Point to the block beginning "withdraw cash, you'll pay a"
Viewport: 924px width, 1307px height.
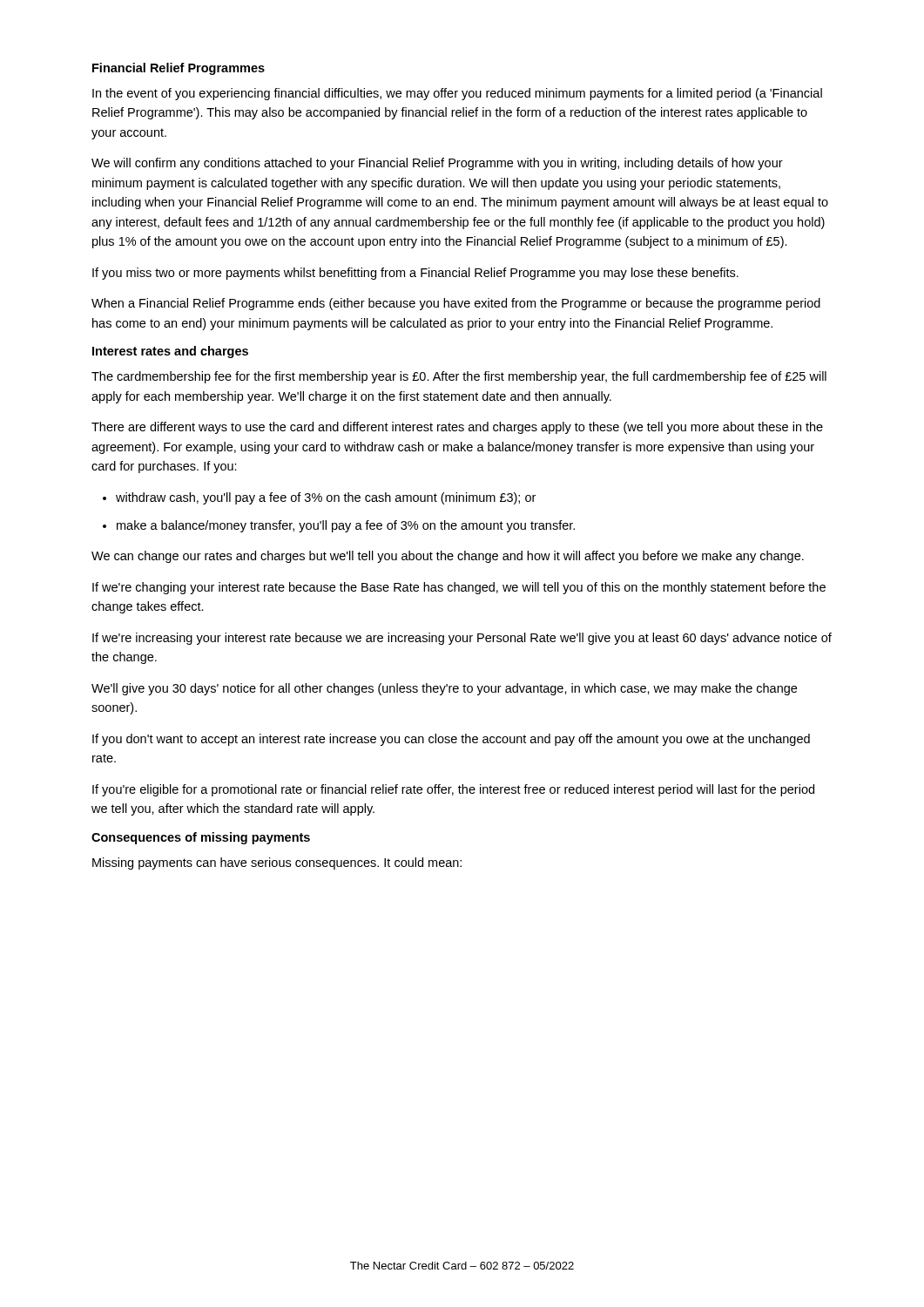point(326,497)
